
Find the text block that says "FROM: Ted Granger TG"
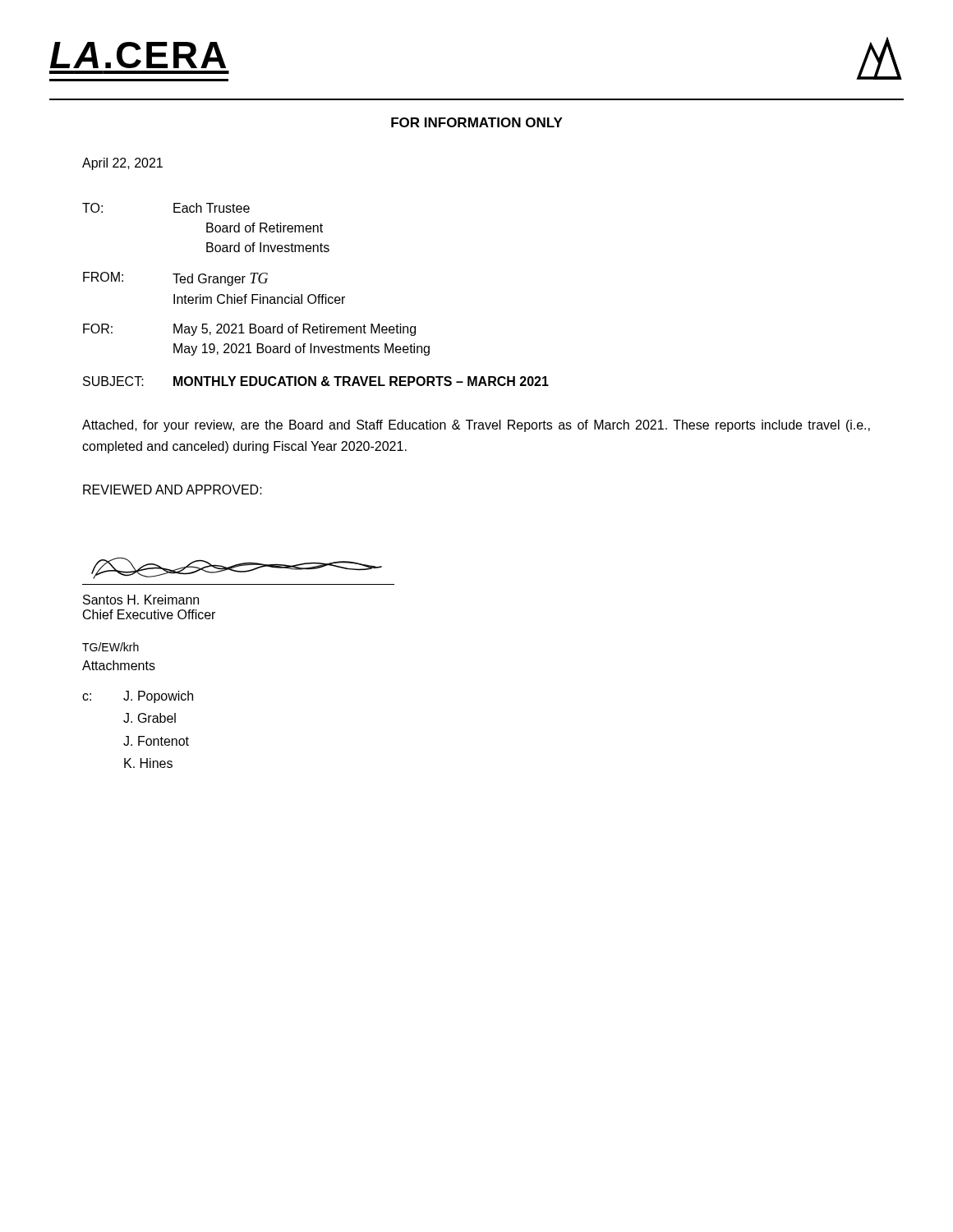click(175, 279)
